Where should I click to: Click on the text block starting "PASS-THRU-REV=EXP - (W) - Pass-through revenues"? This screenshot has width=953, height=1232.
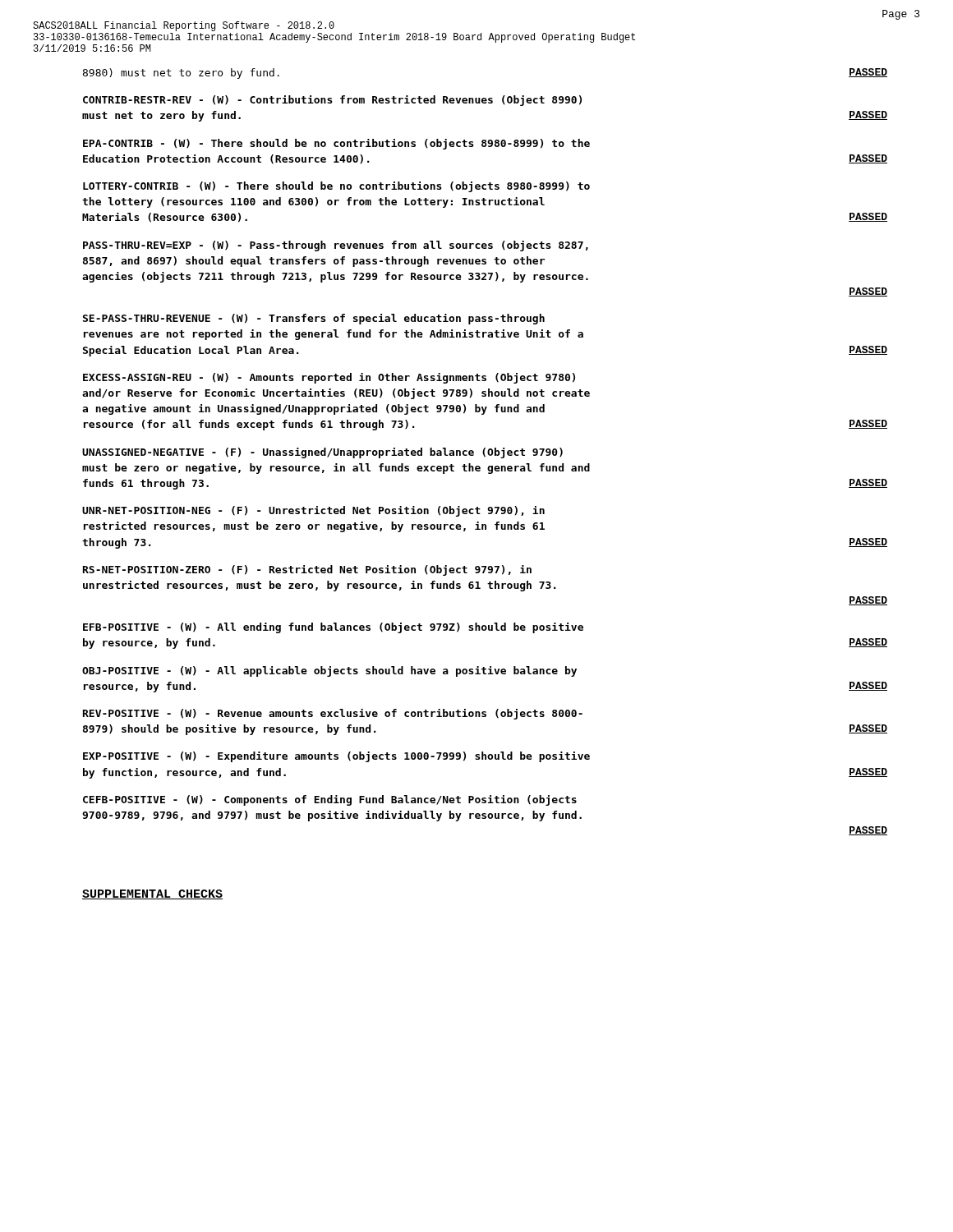pos(485,269)
